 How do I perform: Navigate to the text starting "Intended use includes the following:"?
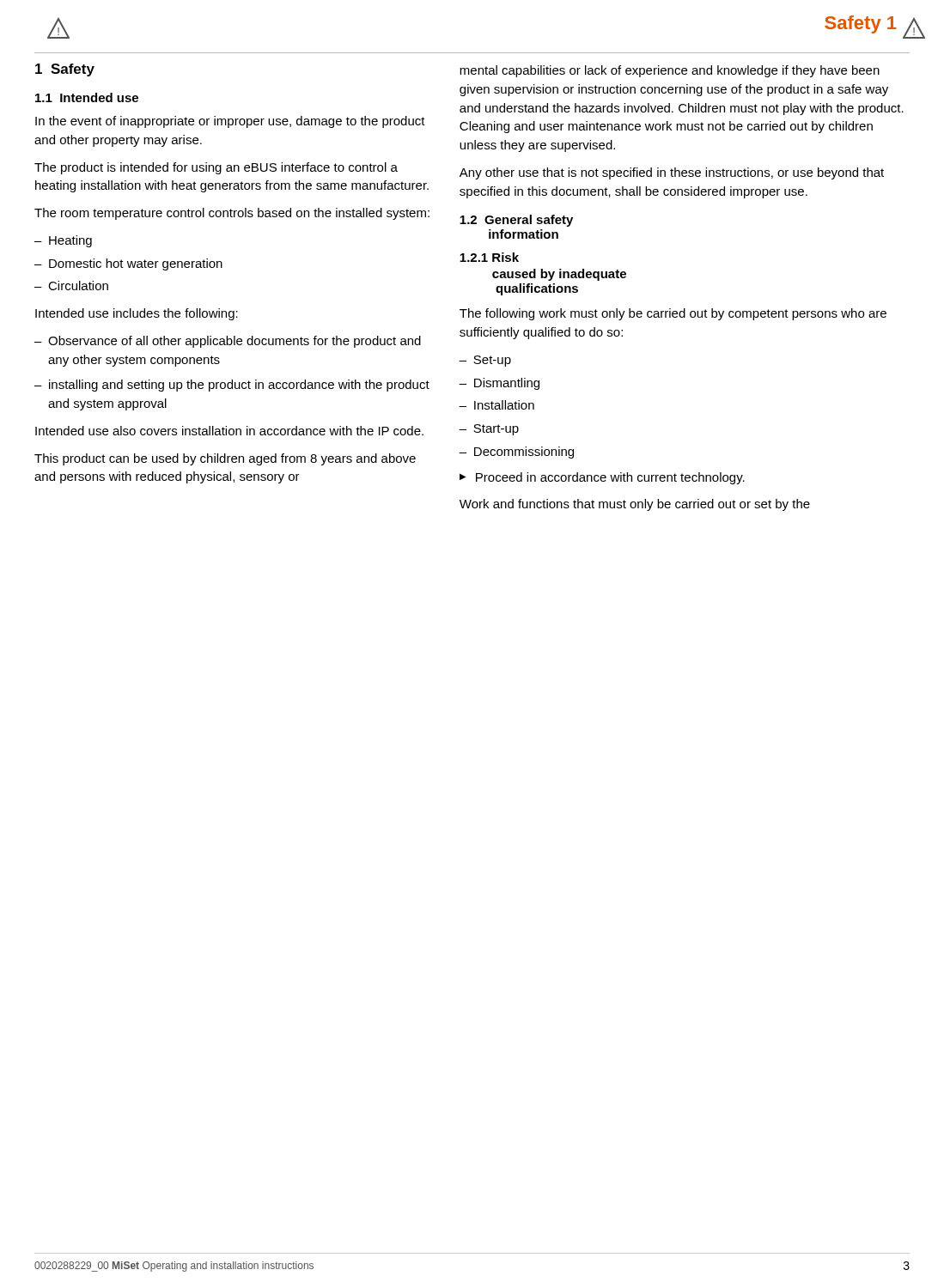tap(136, 313)
